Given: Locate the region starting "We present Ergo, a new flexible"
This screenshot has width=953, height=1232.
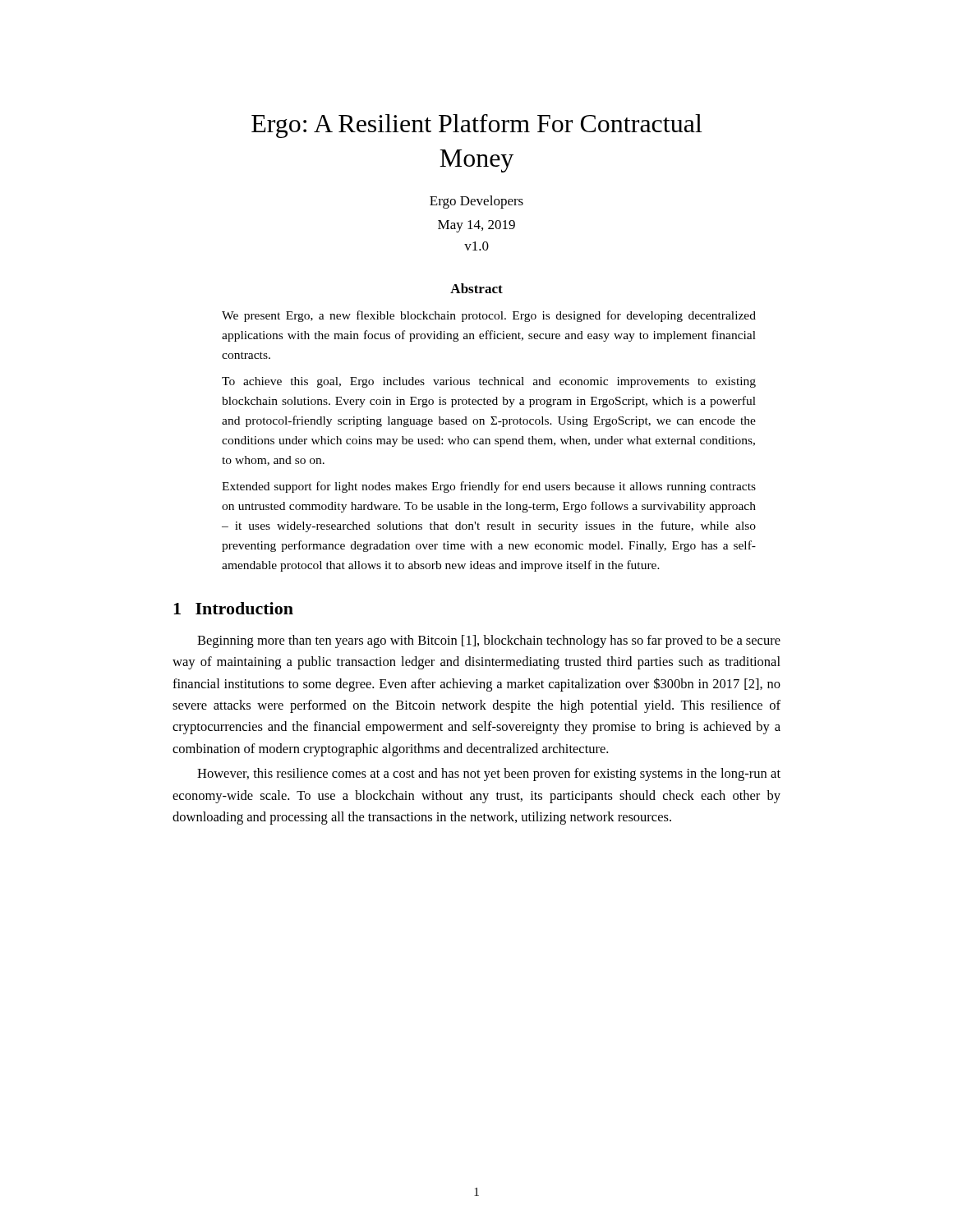Looking at the screenshot, I should pyautogui.click(x=489, y=440).
